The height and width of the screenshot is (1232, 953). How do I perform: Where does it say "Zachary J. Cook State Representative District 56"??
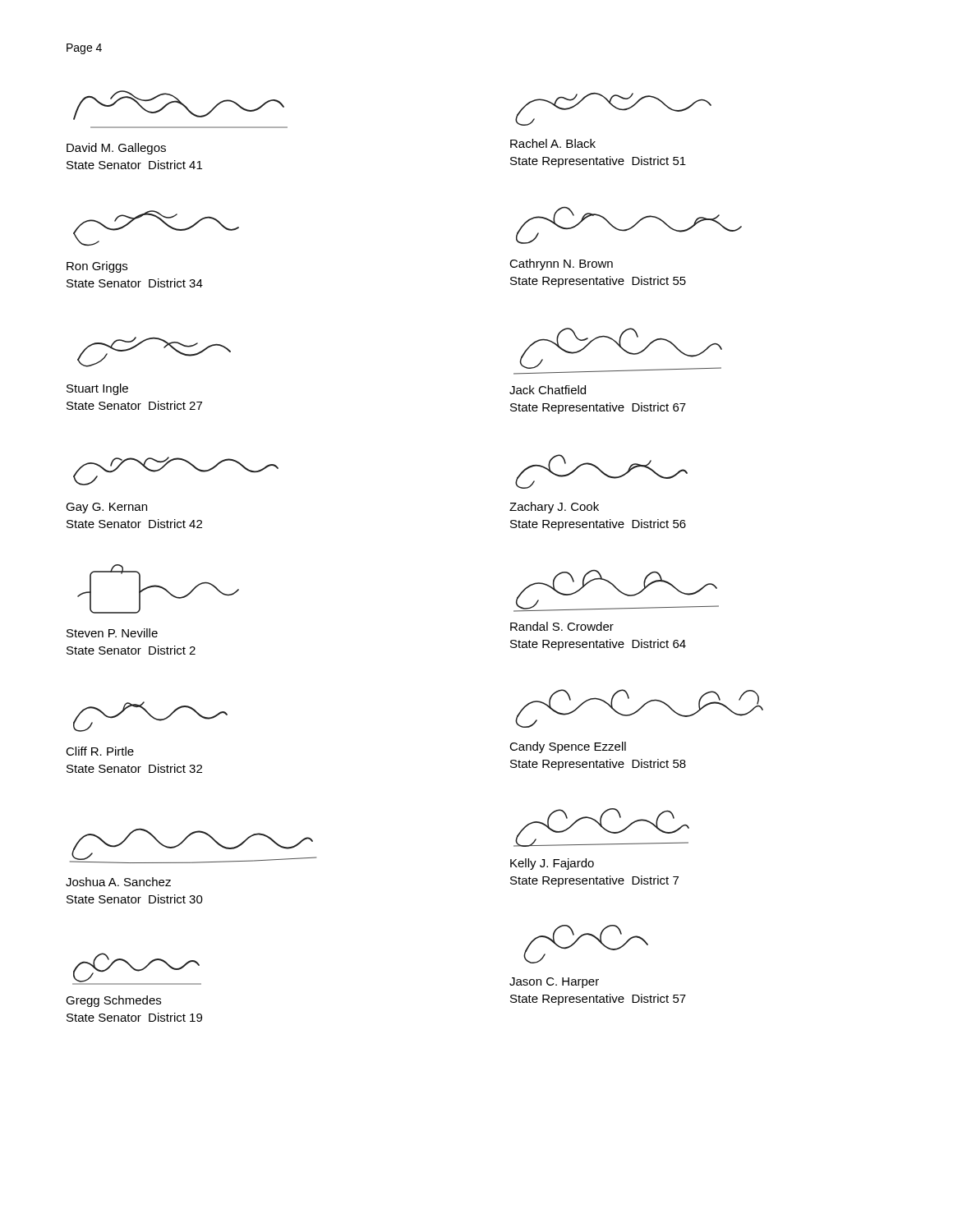pyautogui.click(x=554, y=508)
